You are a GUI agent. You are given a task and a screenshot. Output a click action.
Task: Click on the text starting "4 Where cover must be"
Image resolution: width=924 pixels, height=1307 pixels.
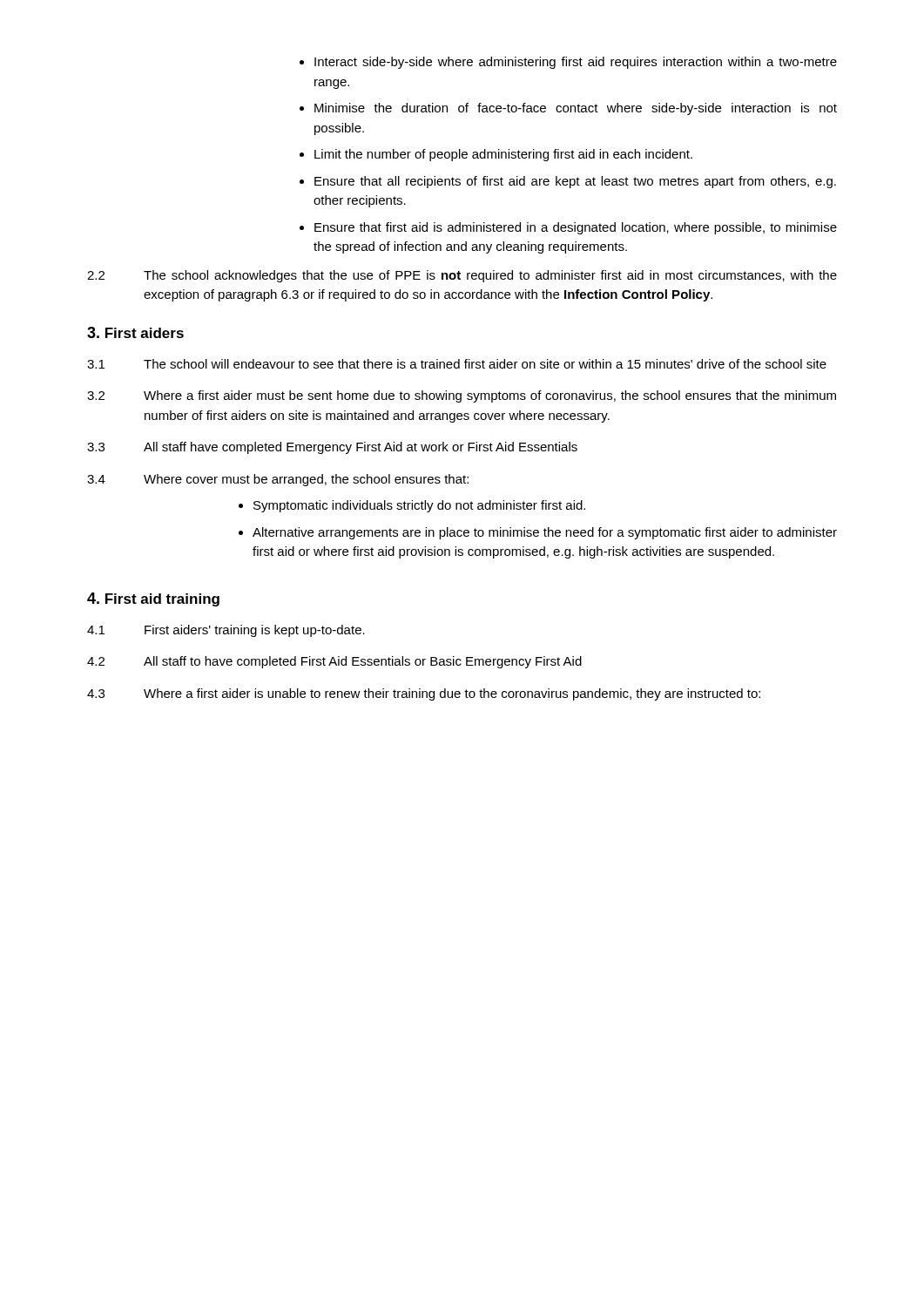(462, 479)
